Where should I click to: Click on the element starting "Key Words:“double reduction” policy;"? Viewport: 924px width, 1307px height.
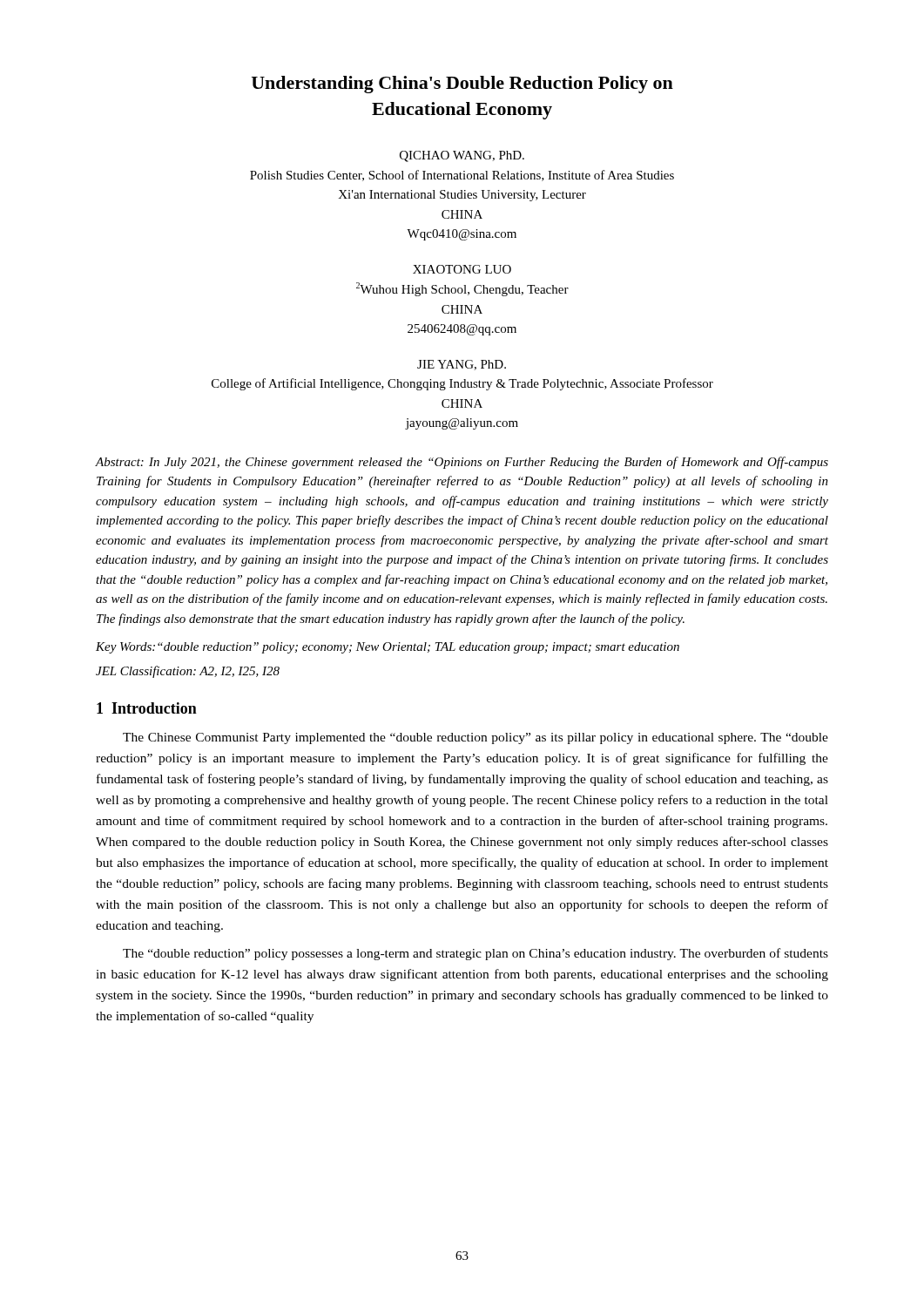[x=388, y=647]
